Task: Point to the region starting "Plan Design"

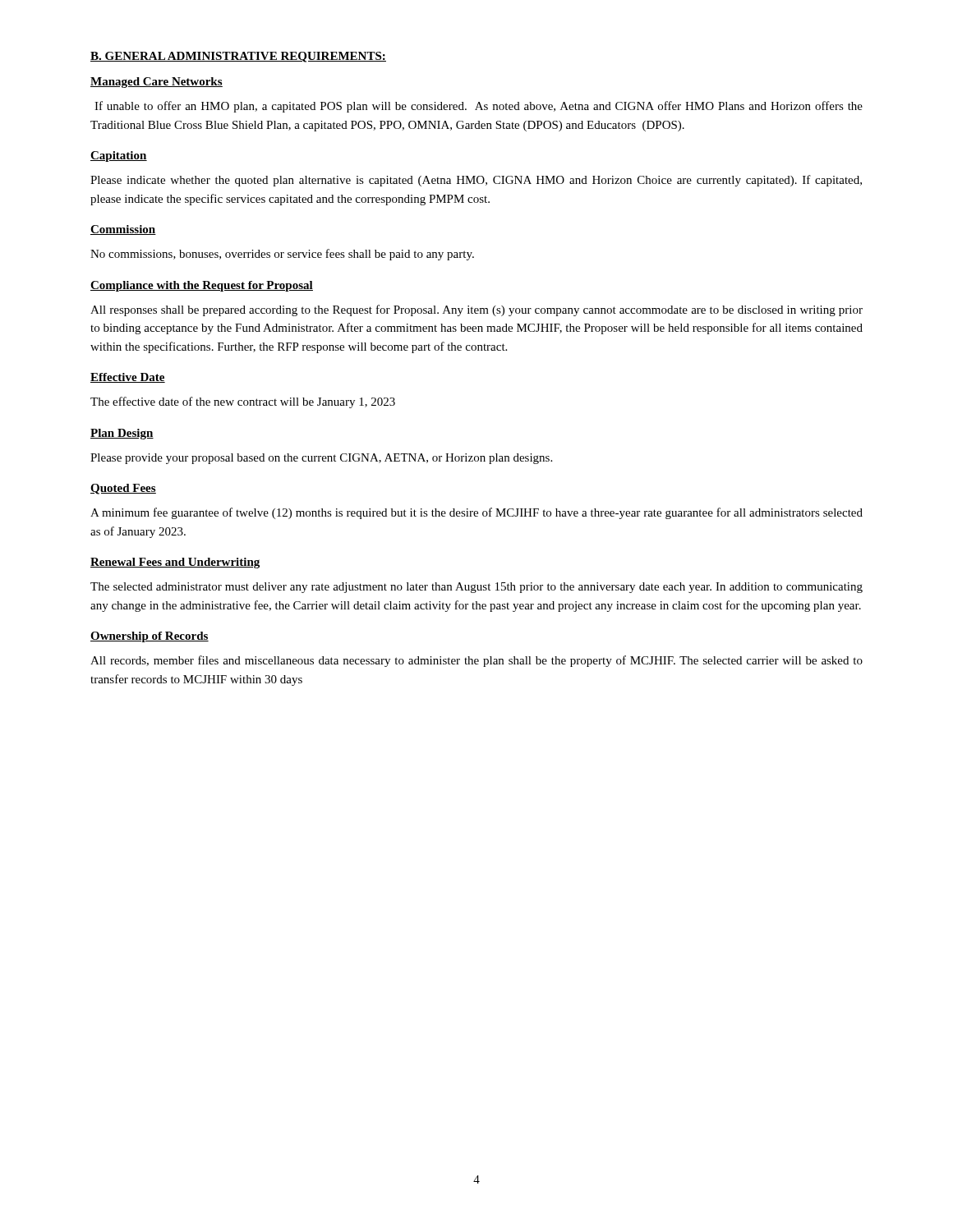Action: (x=122, y=432)
